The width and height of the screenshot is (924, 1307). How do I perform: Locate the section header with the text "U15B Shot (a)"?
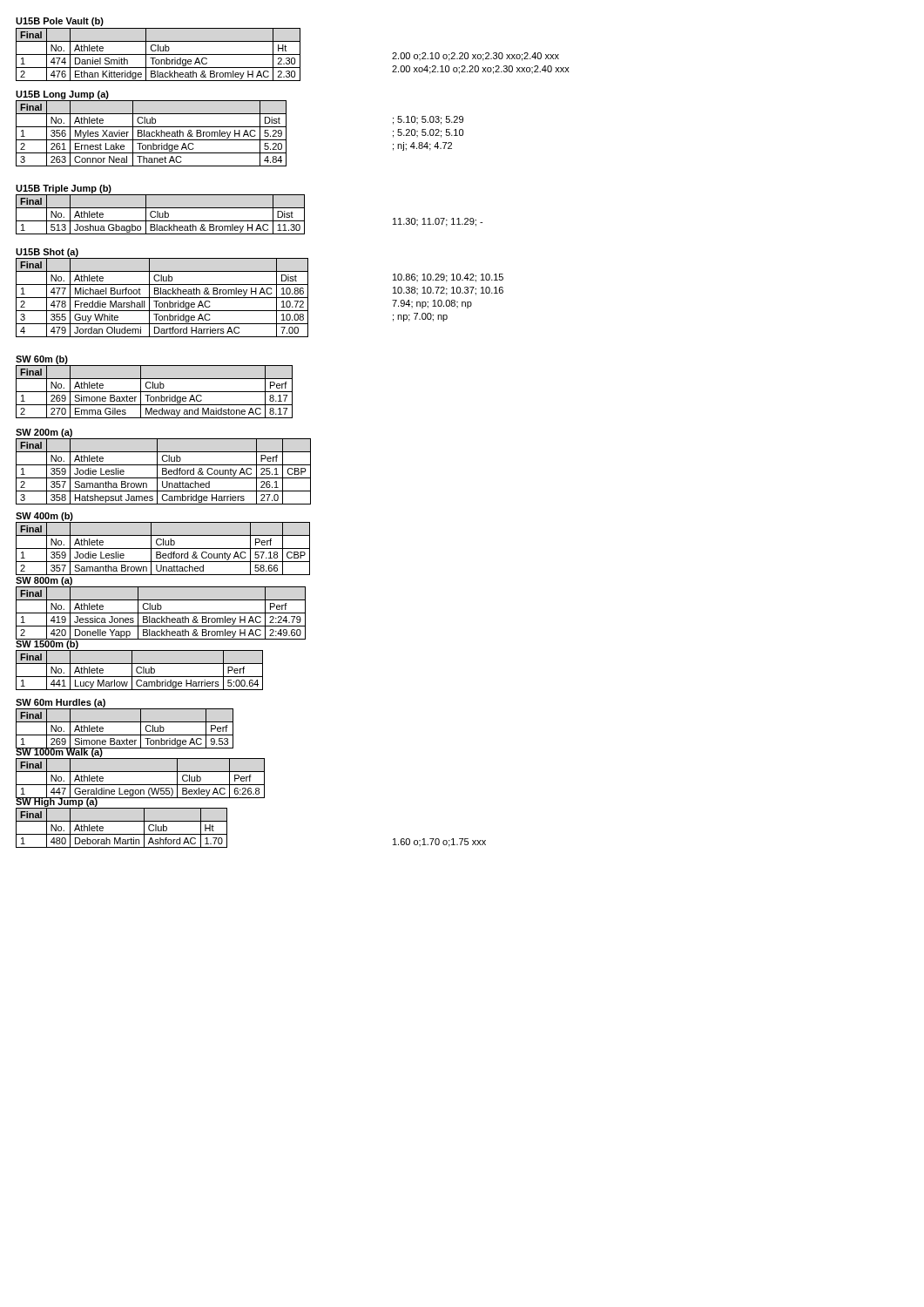coord(47,252)
